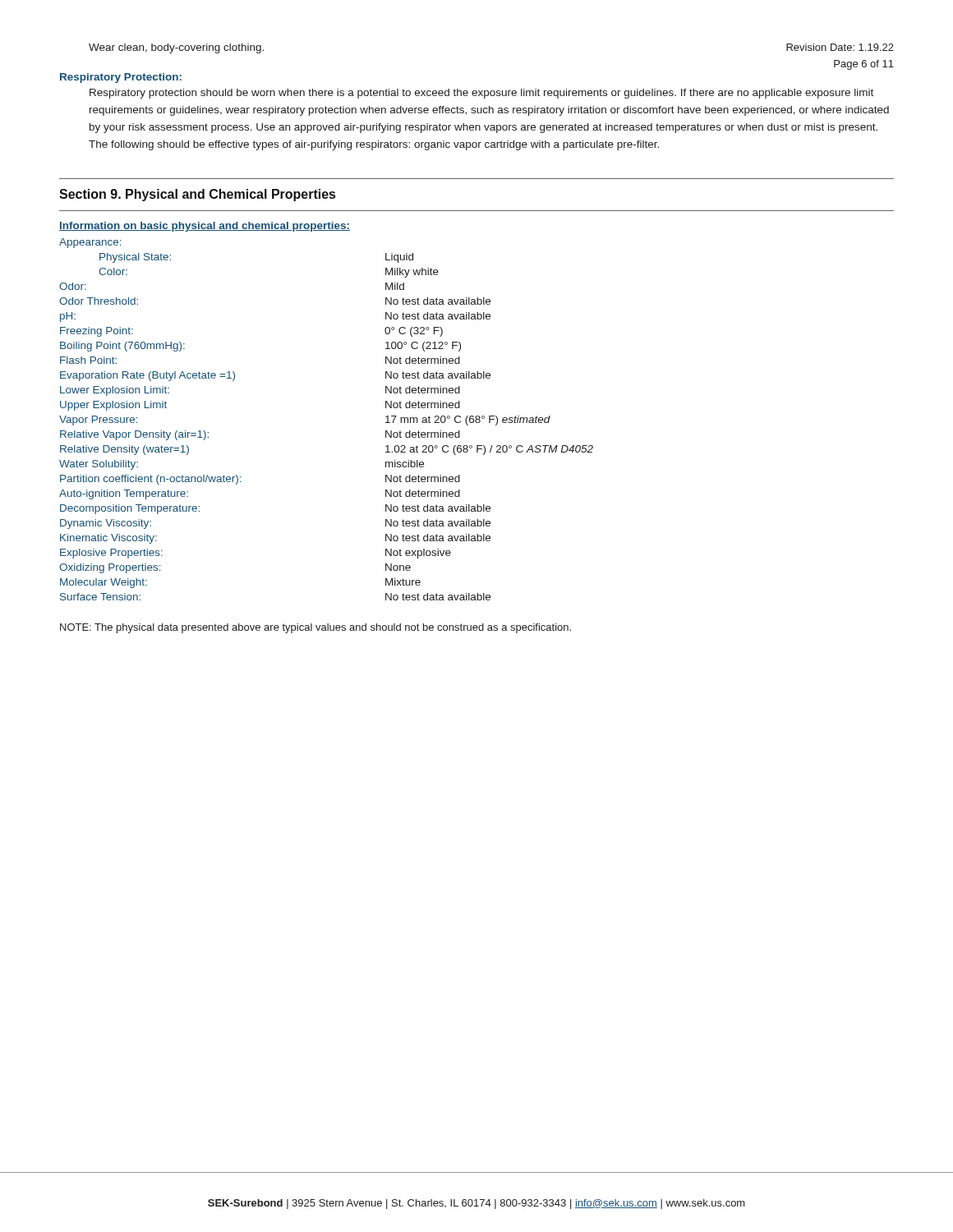
Task: Locate the element starting "Respiratory protection should be worn when there"
Action: [x=489, y=118]
